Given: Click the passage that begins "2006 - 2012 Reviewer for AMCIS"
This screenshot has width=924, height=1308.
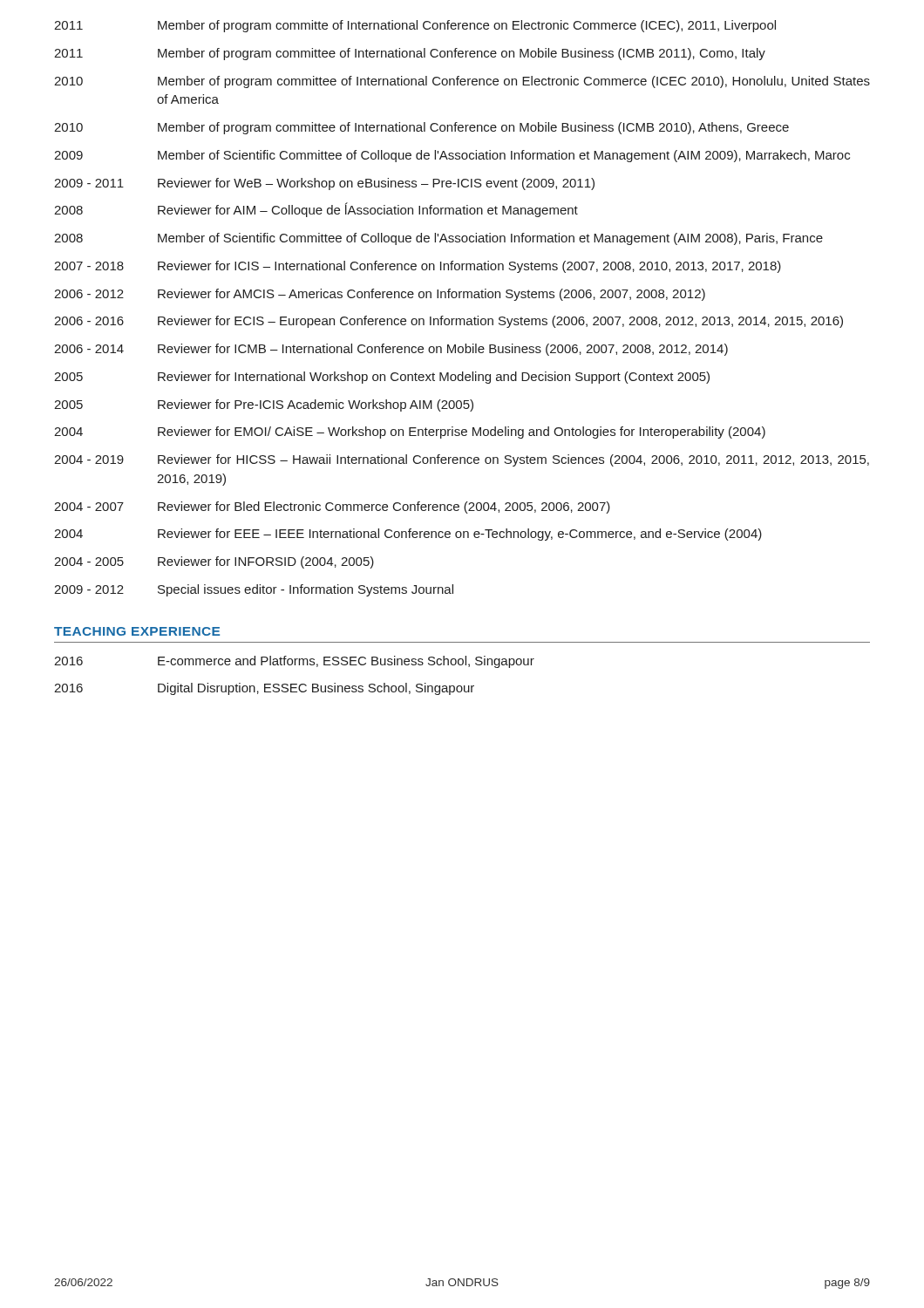Looking at the screenshot, I should tap(462, 293).
